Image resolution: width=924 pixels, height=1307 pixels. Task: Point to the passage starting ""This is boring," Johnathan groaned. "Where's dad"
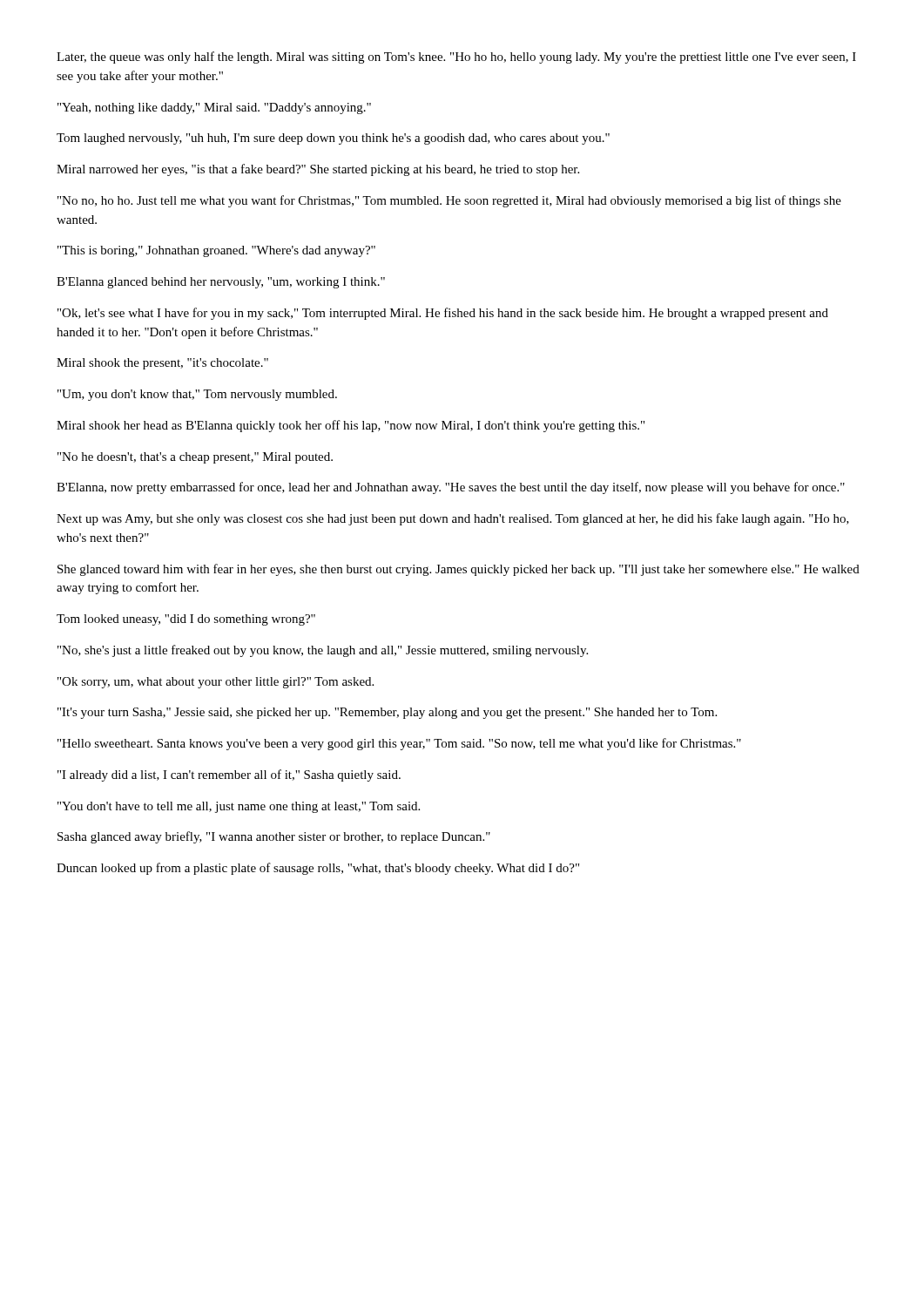pyautogui.click(x=216, y=250)
